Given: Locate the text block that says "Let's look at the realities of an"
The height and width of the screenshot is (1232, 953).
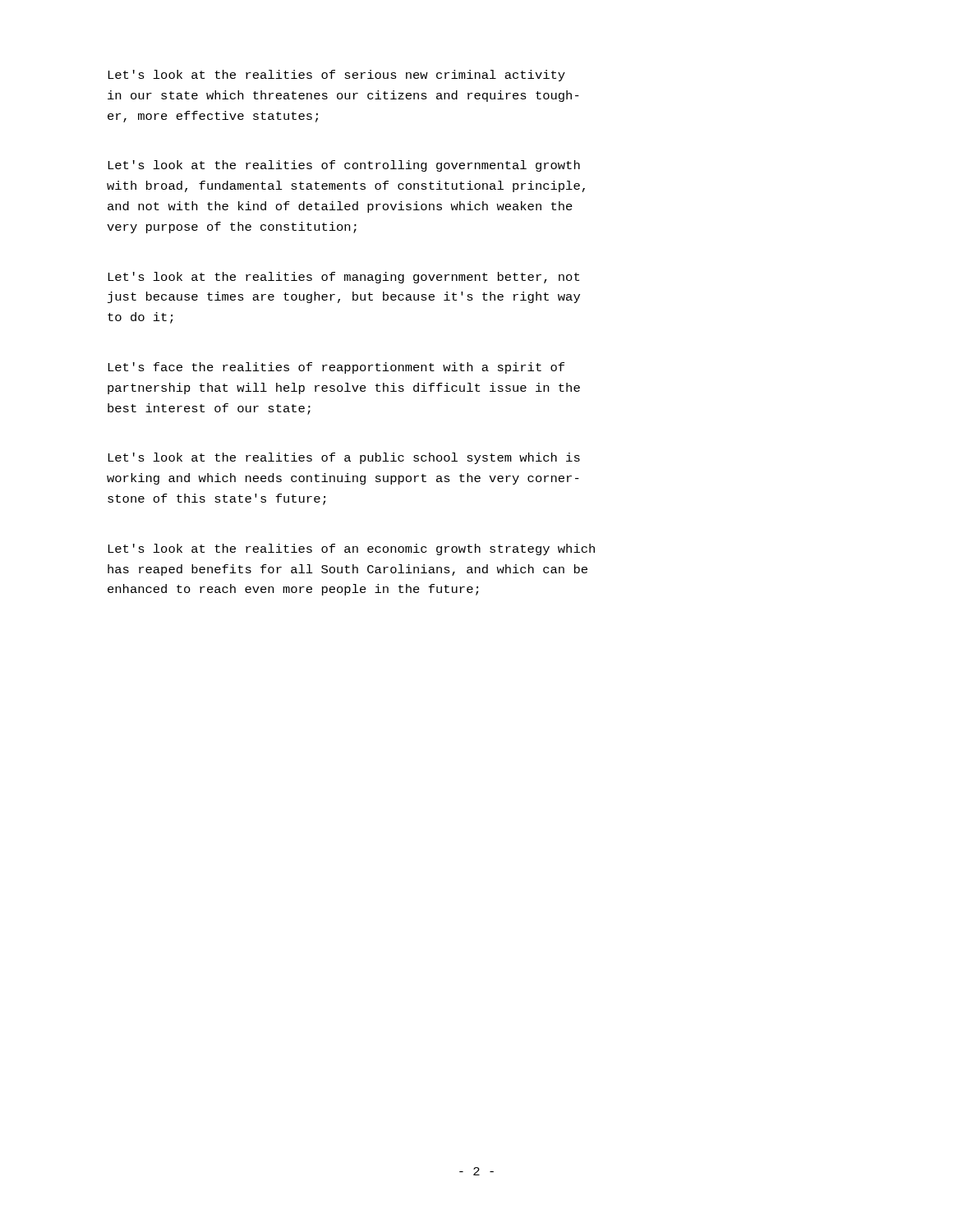Looking at the screenshot, I should 351,570.
